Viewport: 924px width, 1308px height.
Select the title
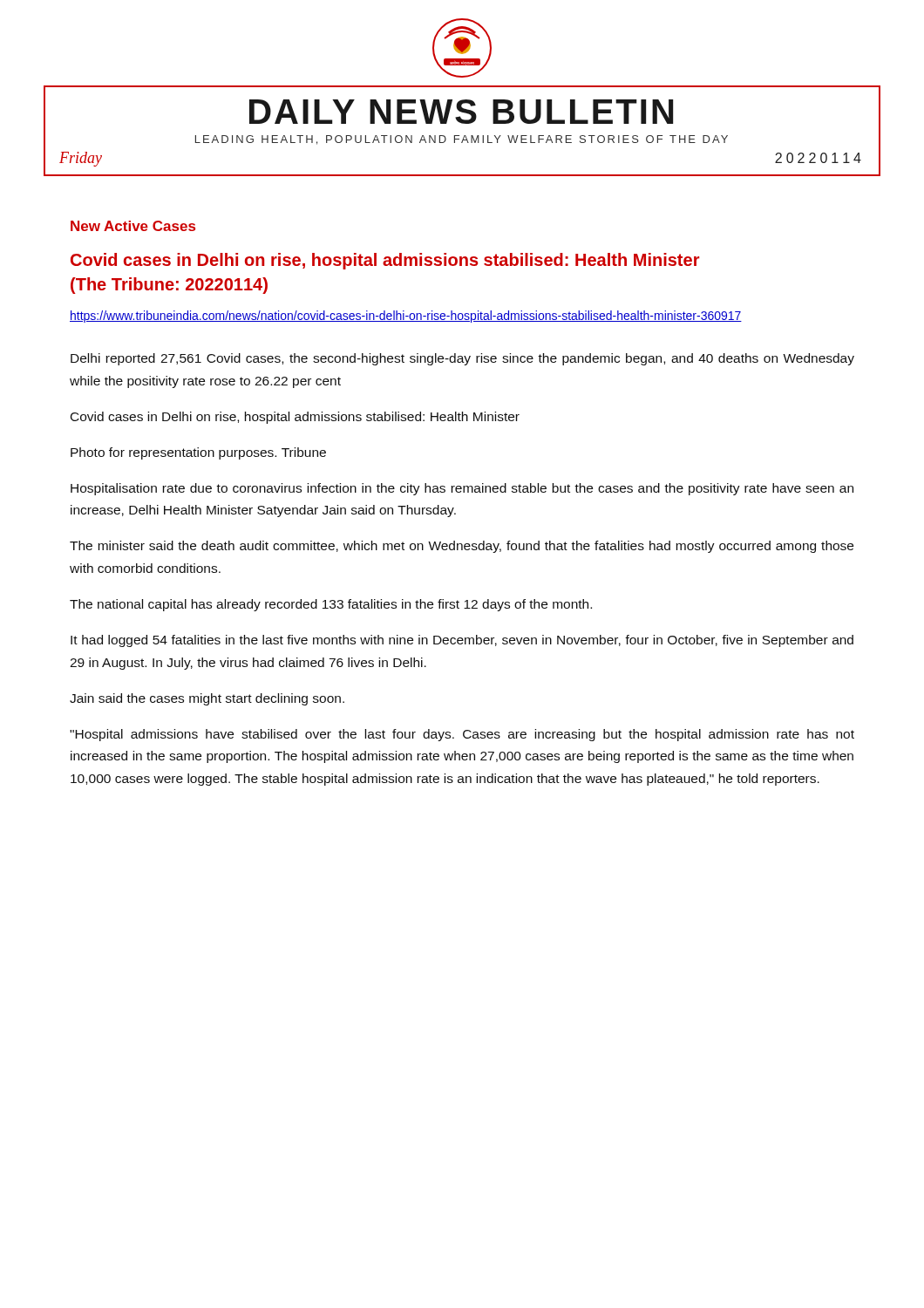462,112
